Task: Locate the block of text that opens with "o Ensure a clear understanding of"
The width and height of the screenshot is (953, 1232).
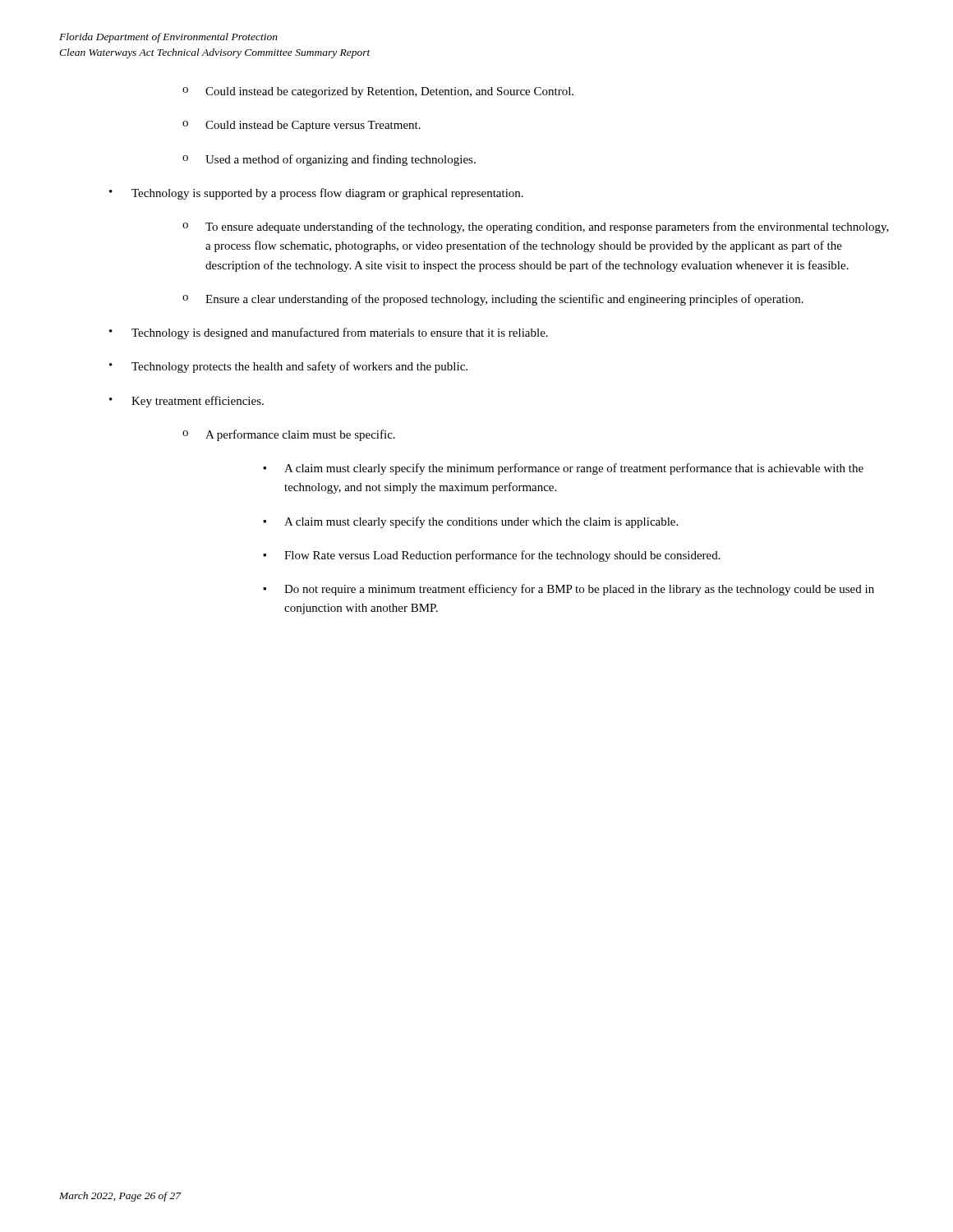Action: [538, 299]
